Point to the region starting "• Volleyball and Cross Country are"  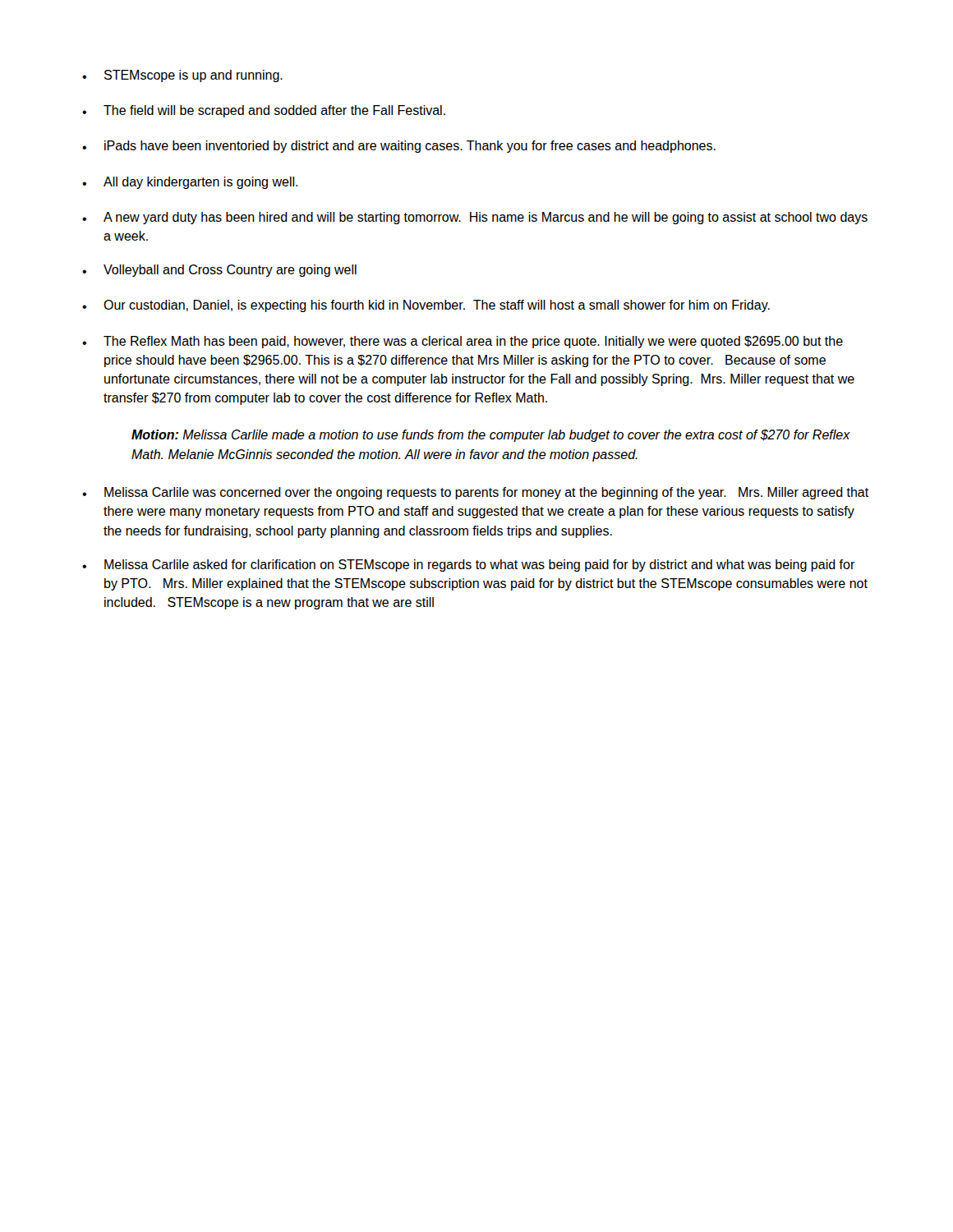coord(219,271)
